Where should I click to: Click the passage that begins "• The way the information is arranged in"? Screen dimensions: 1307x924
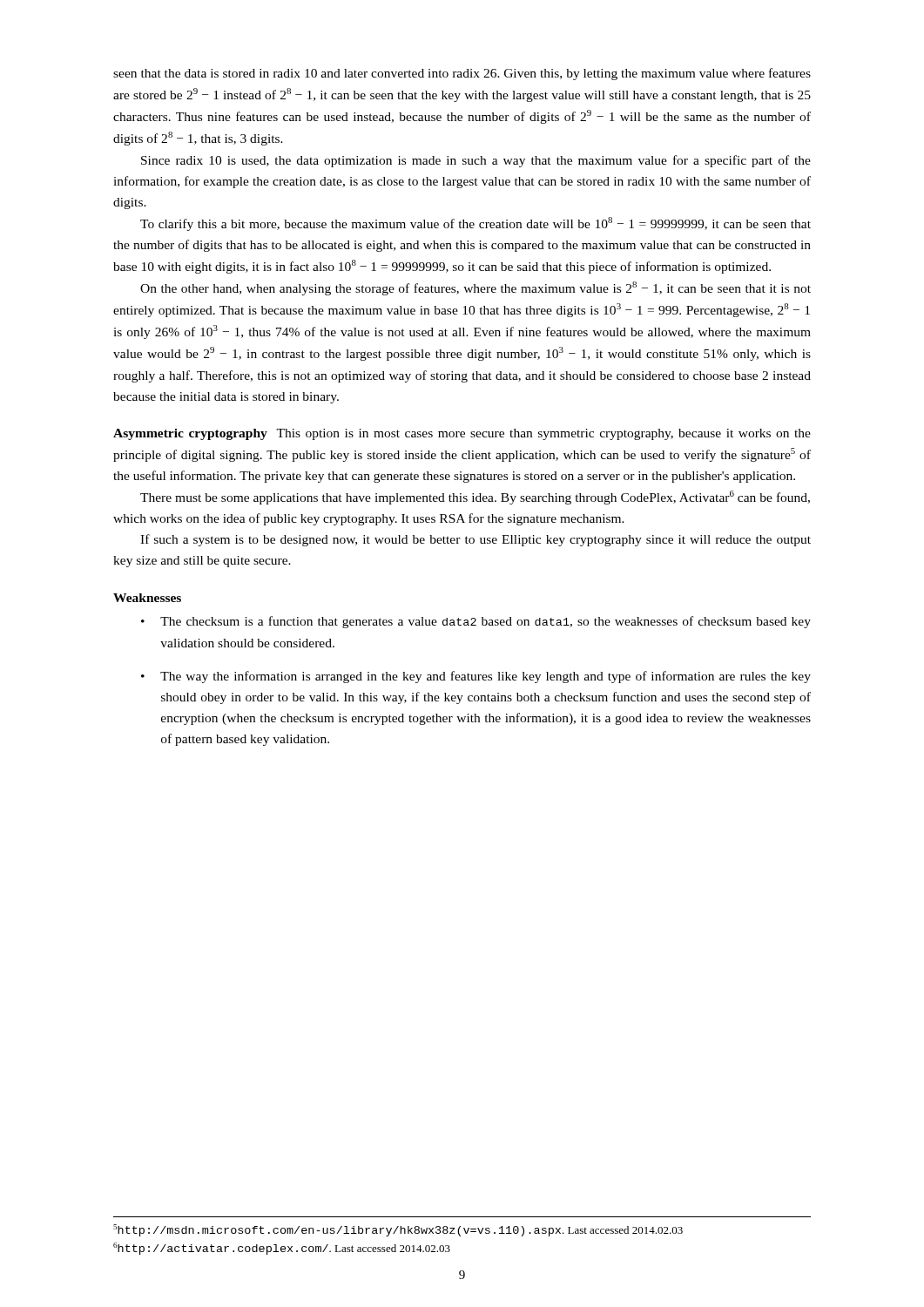click(x=475, y=708)
